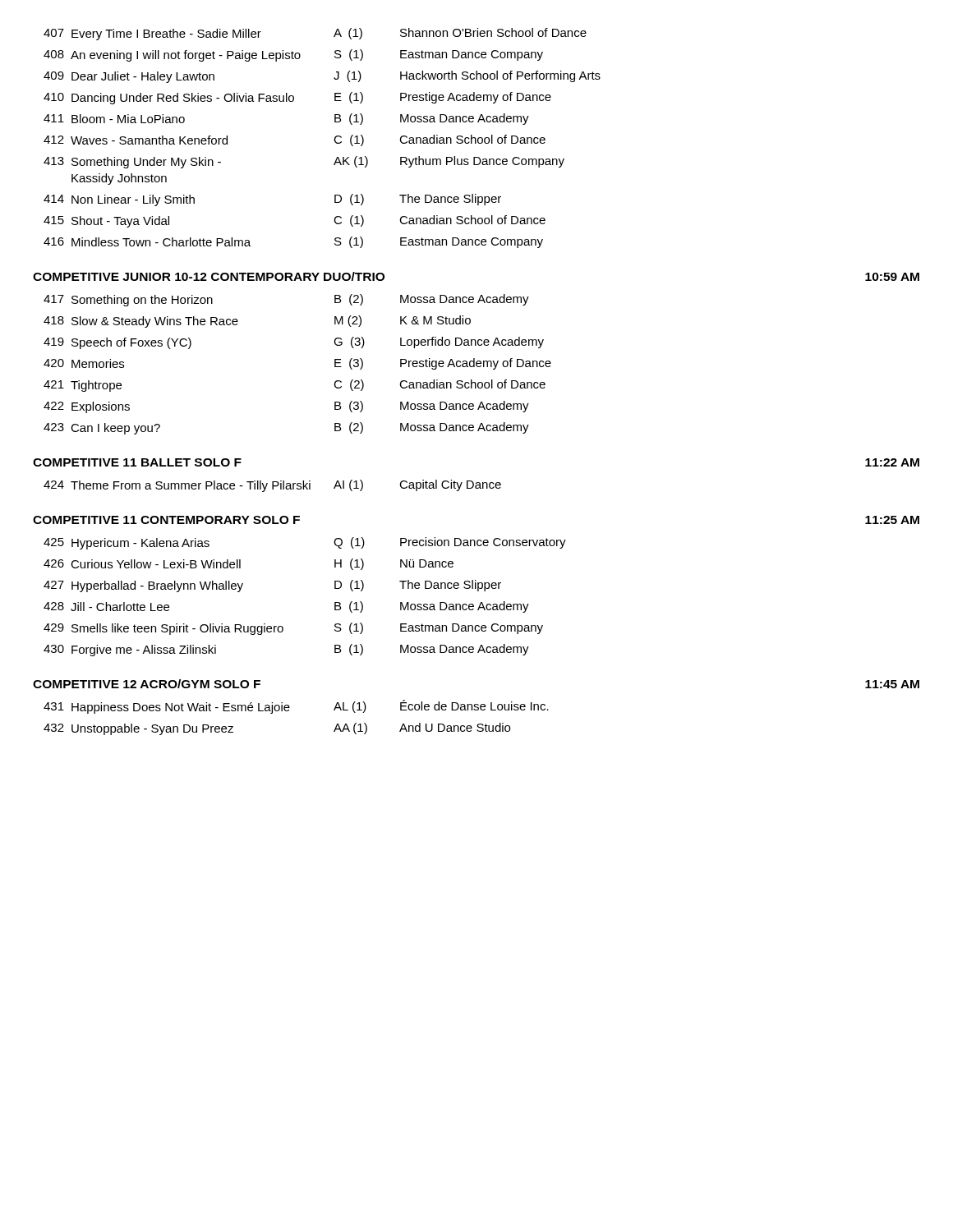The height and width of the screenshot is (1232, 953).
Task: Point to the region starting "429 Smells like teen Spirit - Olivia Ruggiero"
Action: coord(476,628)
